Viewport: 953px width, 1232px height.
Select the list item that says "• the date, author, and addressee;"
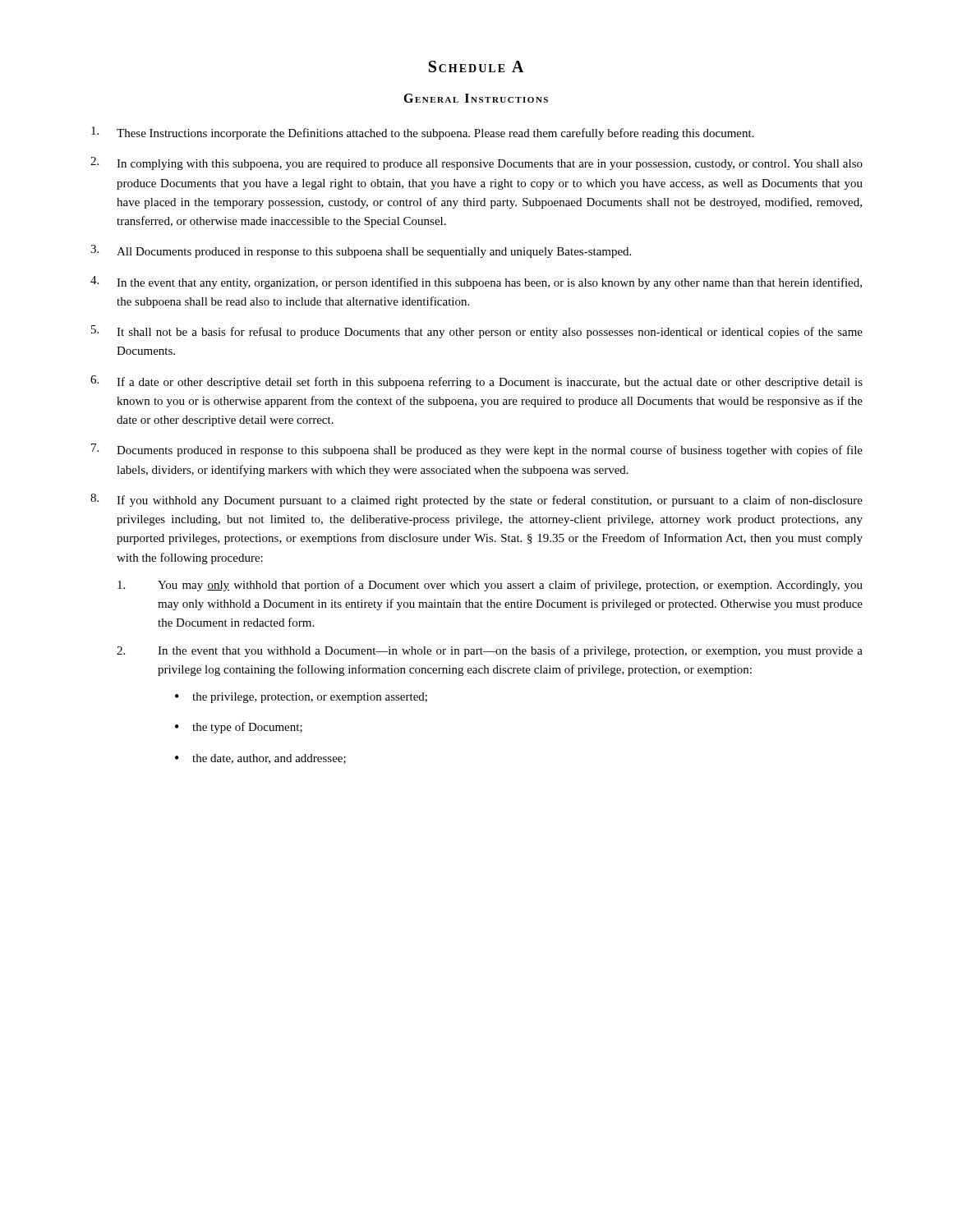pos(260,759)
